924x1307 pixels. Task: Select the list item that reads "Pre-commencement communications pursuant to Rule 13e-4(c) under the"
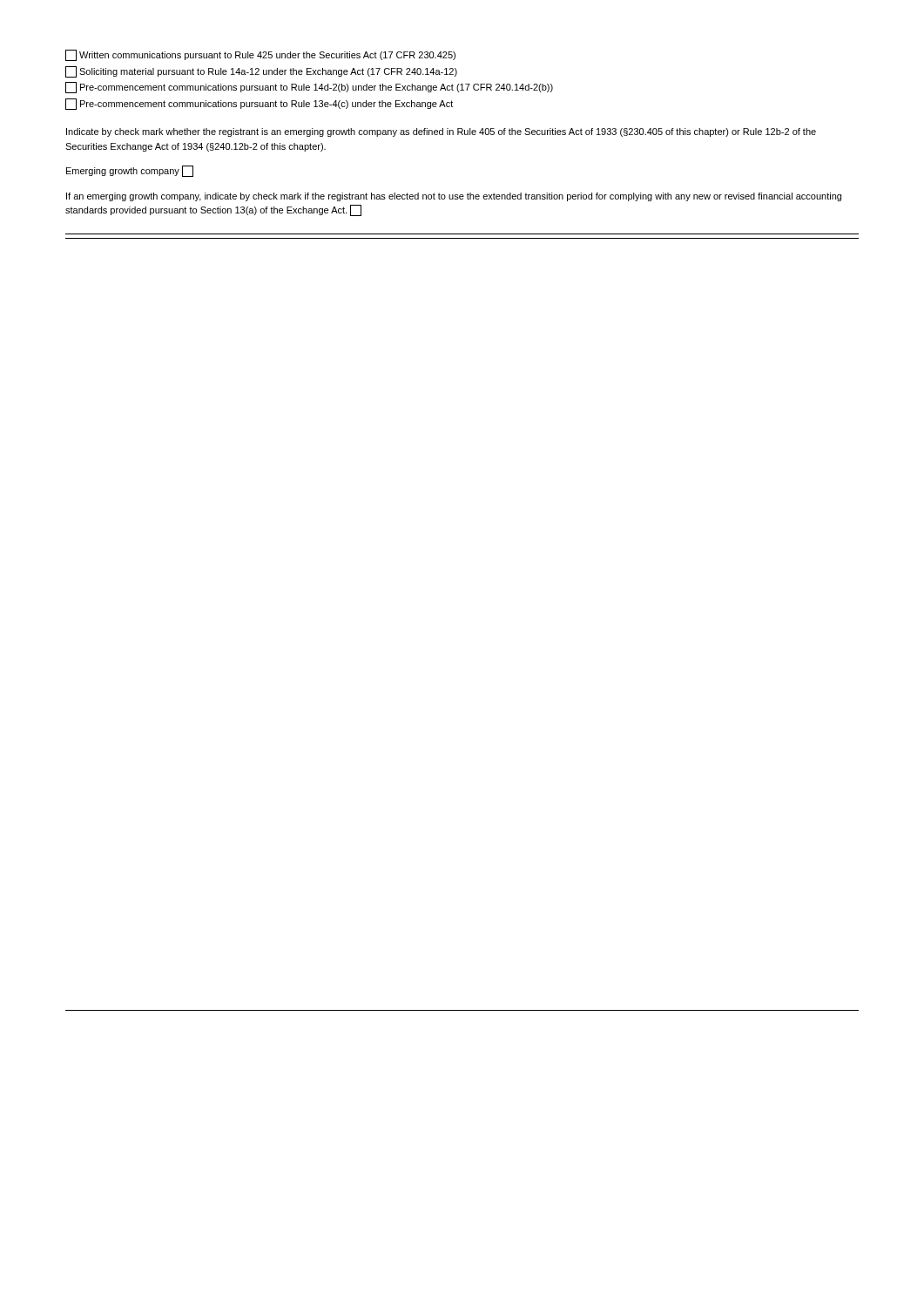(259, 104)
